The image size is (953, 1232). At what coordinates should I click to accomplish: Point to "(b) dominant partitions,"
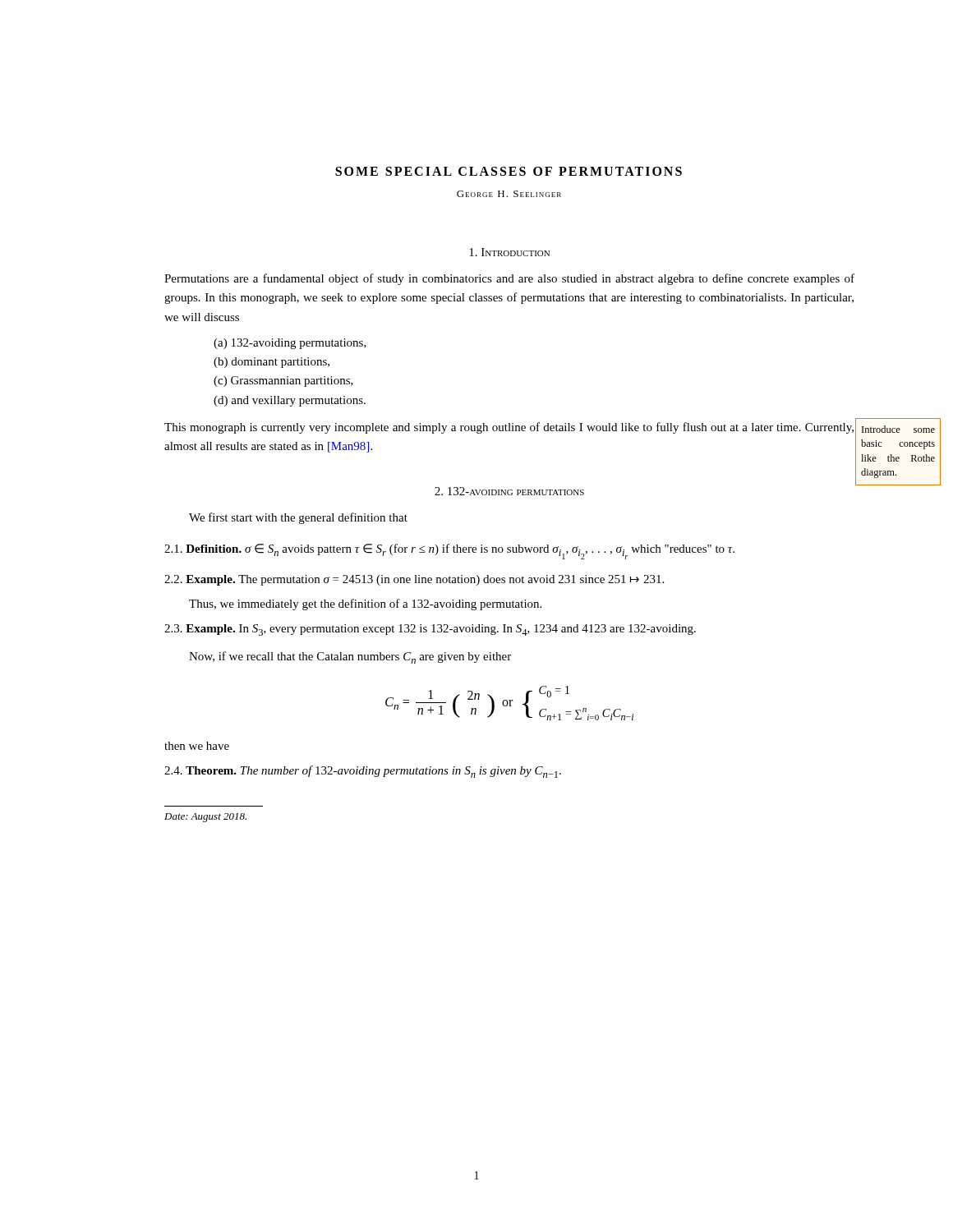(272, 361)
